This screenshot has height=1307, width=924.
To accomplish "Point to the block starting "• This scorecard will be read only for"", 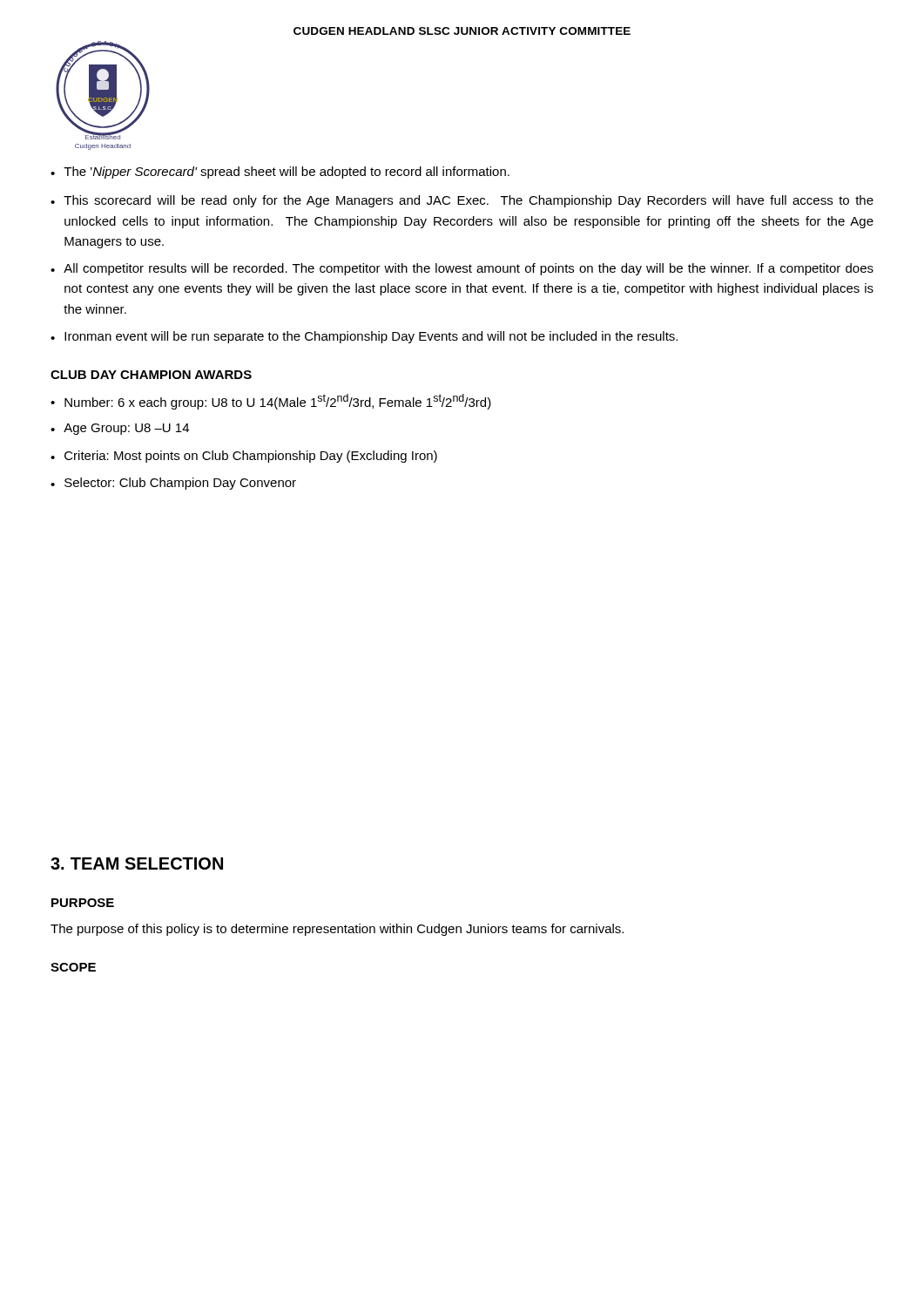I will [x=462, y=221].
